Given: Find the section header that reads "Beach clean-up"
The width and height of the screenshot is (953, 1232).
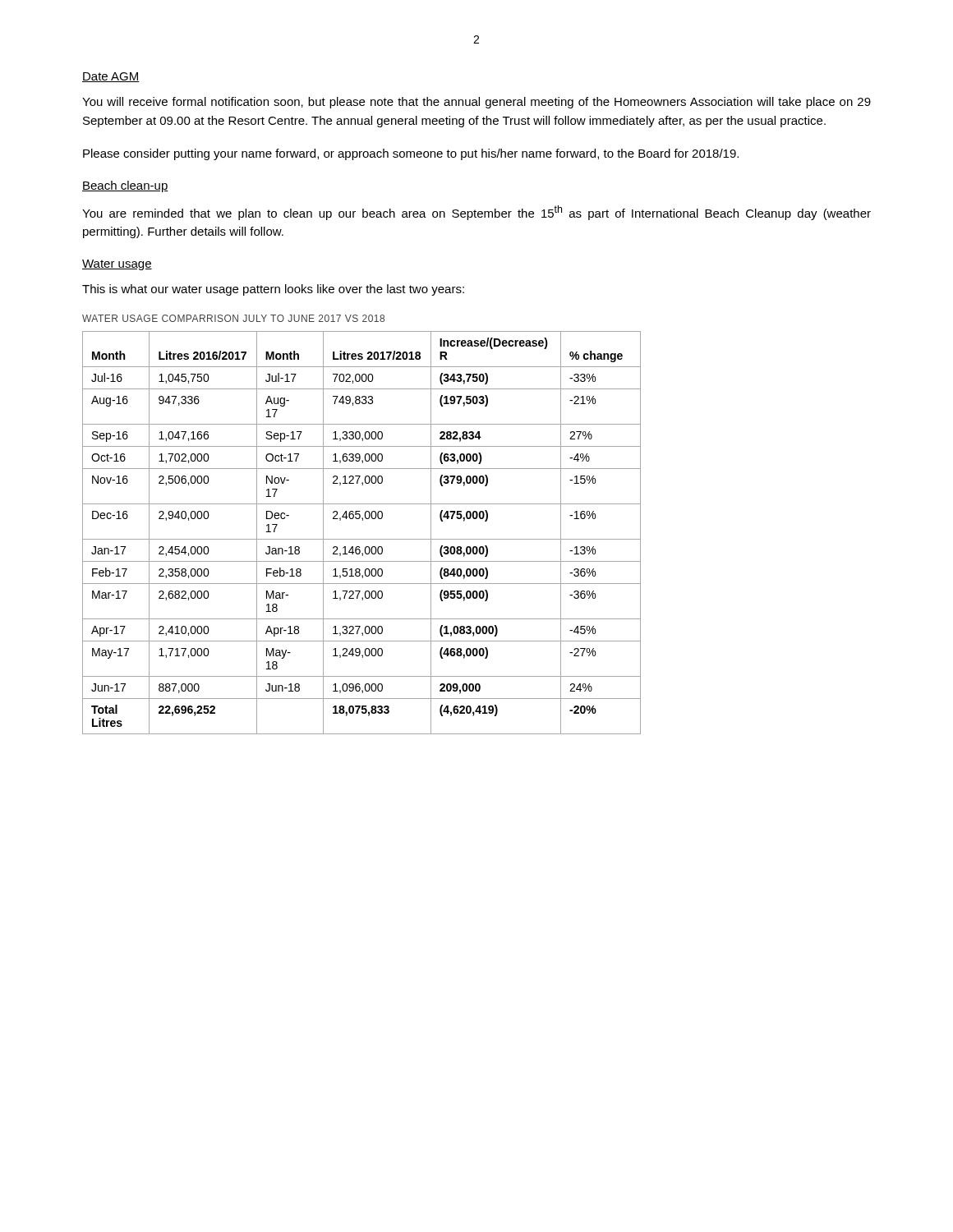Looking at the screenshot, I should 125,185.
